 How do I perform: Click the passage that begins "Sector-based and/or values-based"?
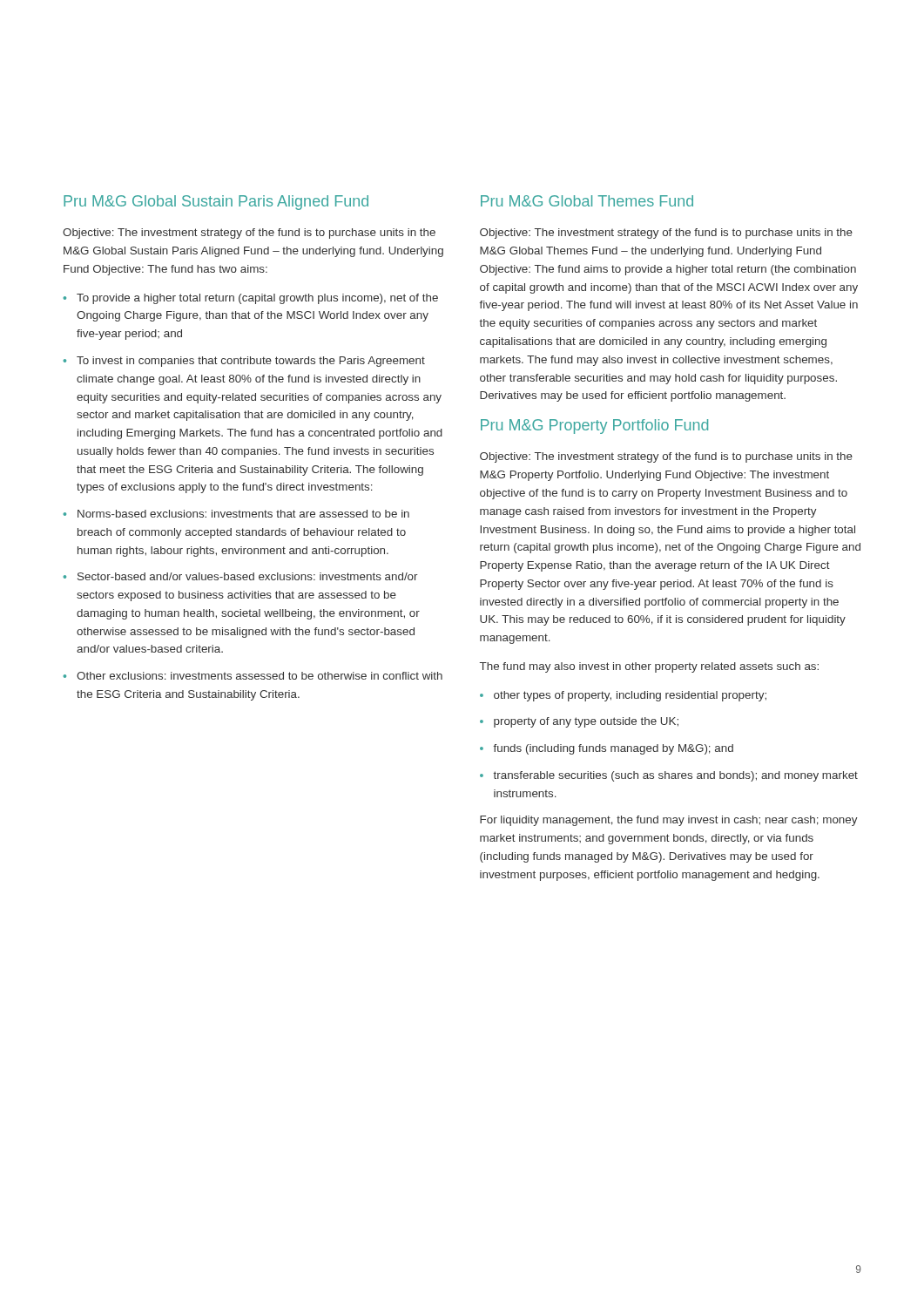248,613
